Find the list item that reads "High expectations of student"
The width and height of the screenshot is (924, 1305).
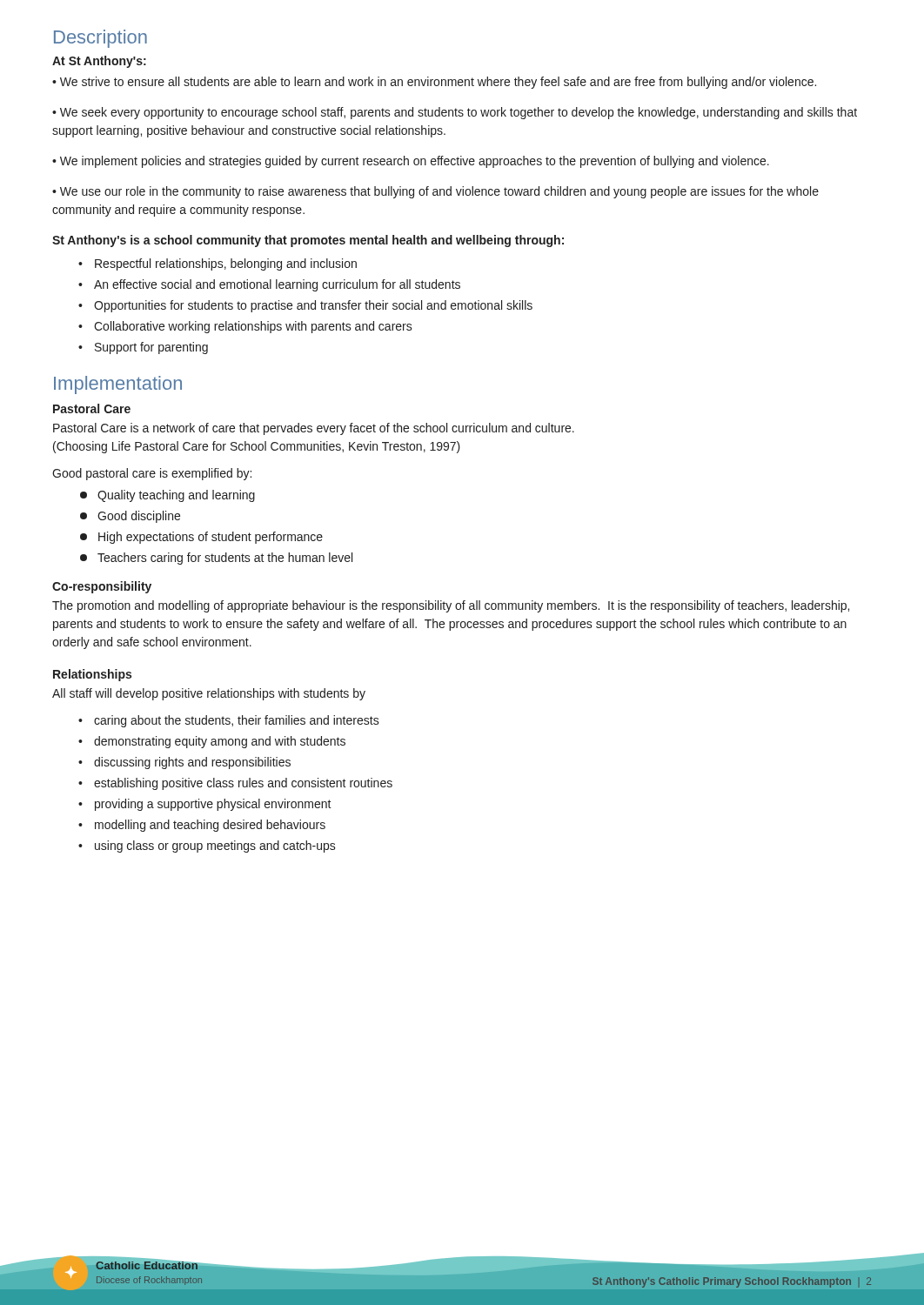click(x=210, y=537)
